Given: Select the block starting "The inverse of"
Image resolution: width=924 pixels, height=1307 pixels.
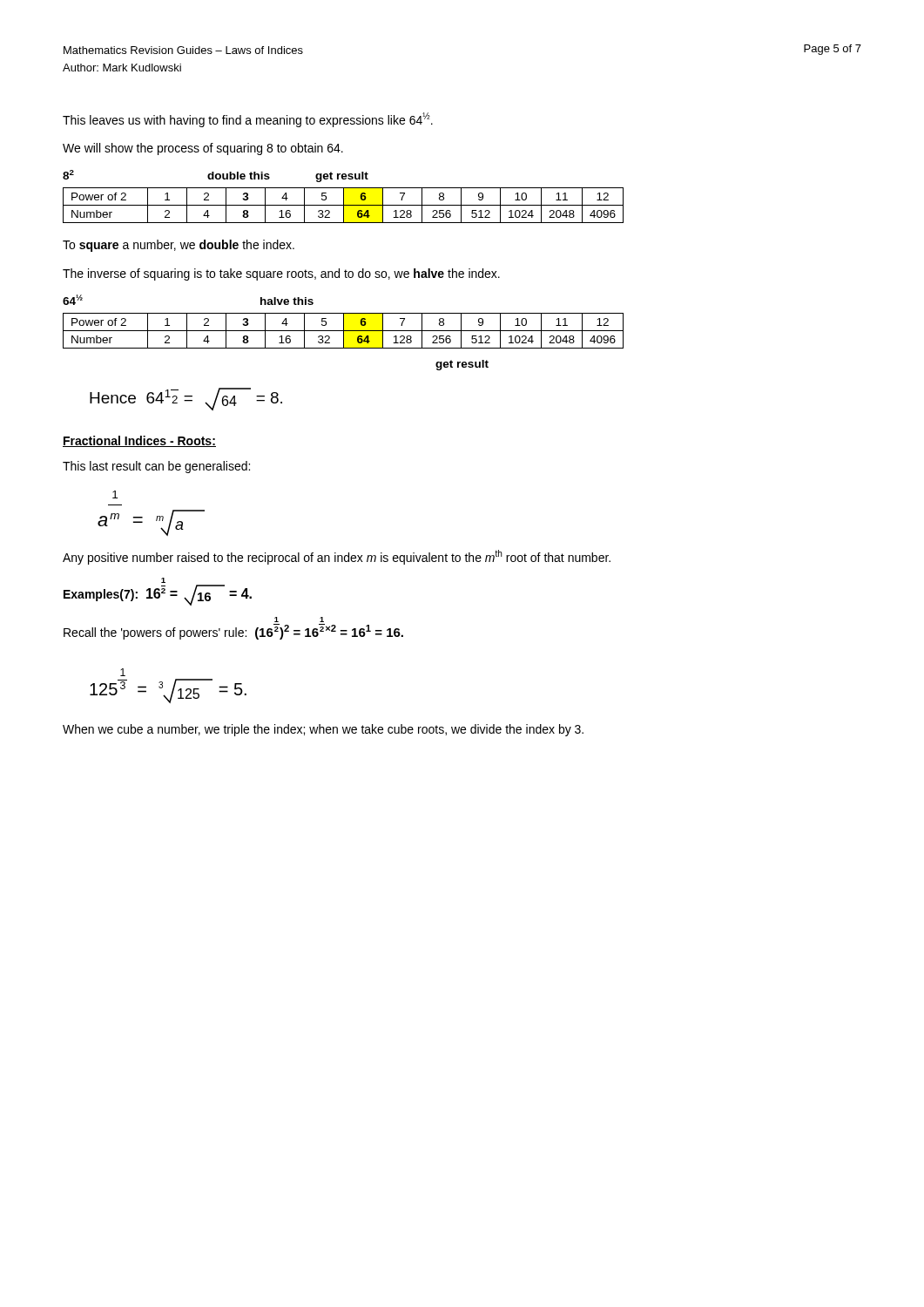Looking at the screenshot, I should click(282, 273).
